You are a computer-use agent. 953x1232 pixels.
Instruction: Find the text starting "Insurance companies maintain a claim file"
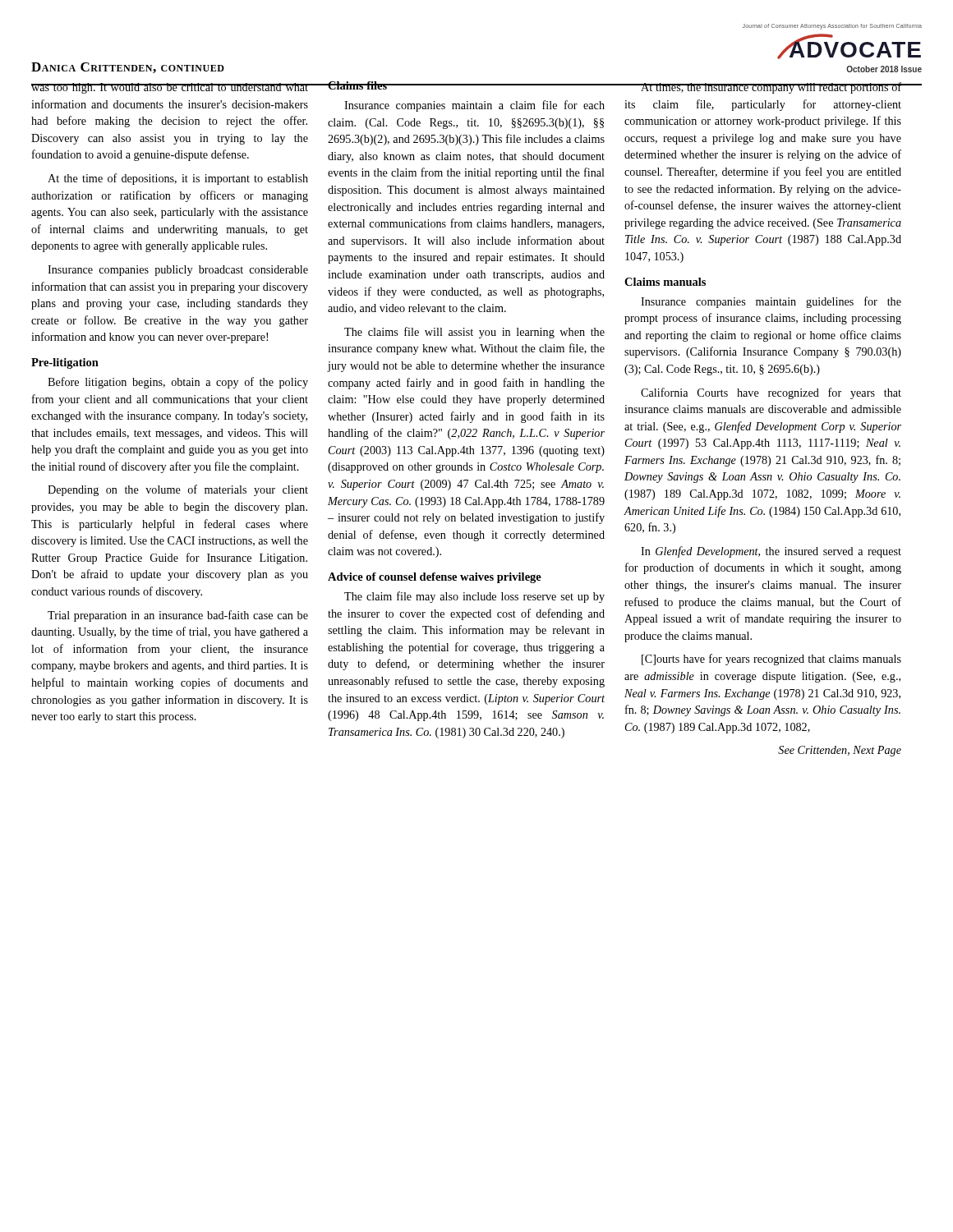click(x=466, y=329)
